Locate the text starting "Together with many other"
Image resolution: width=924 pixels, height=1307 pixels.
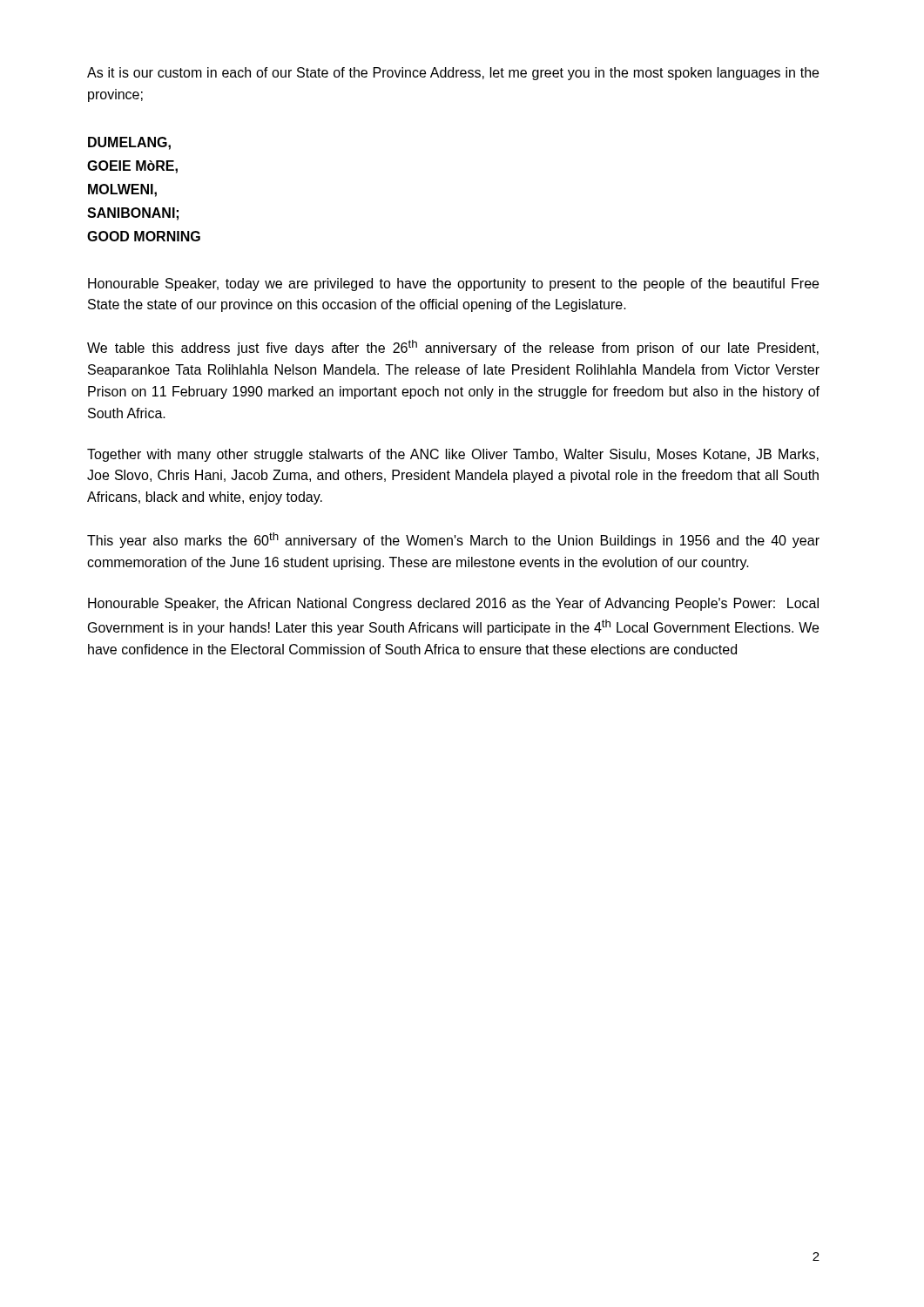click(x=453, y=476)
